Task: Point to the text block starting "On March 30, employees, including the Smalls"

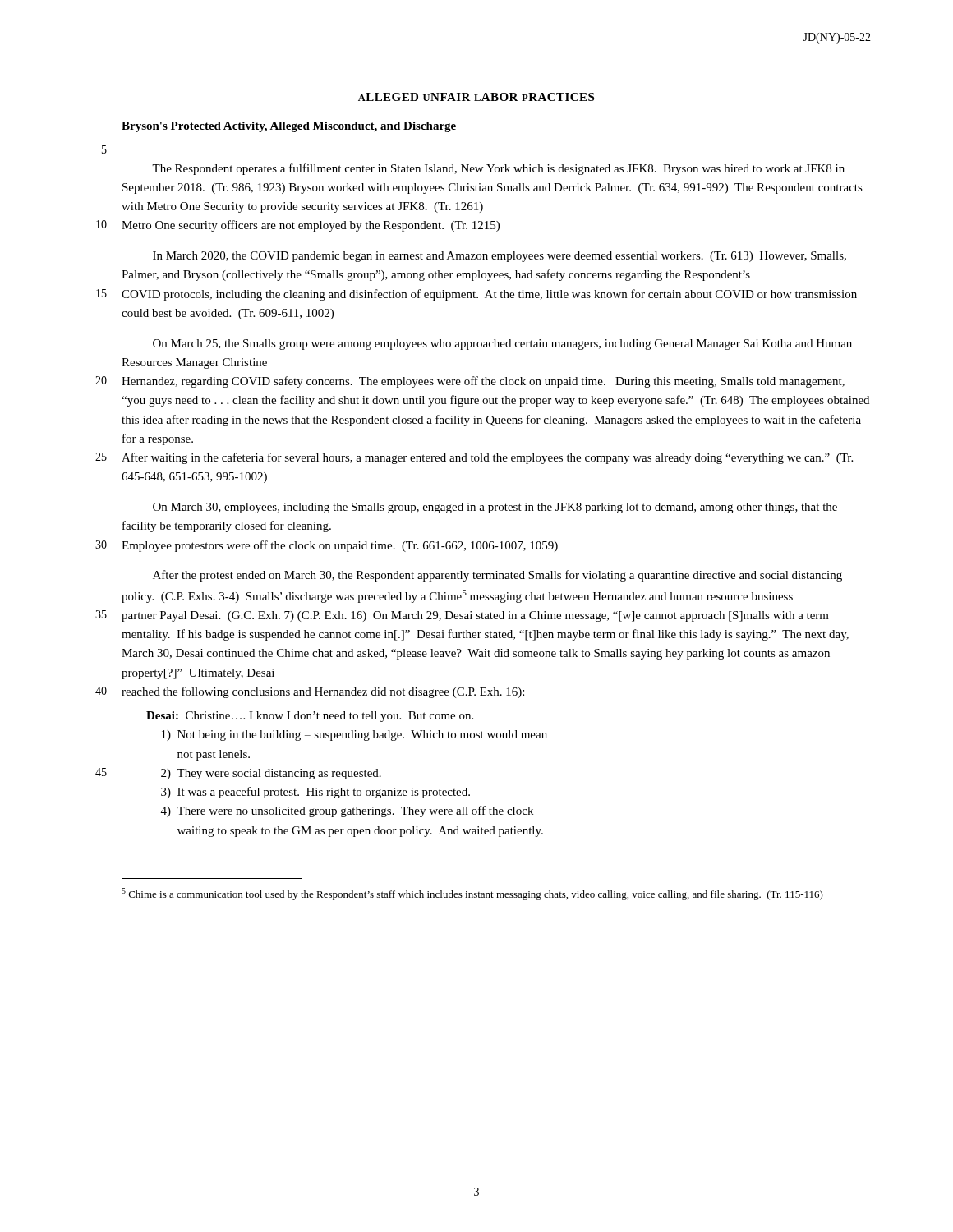Action: click(x=496, y=517)
